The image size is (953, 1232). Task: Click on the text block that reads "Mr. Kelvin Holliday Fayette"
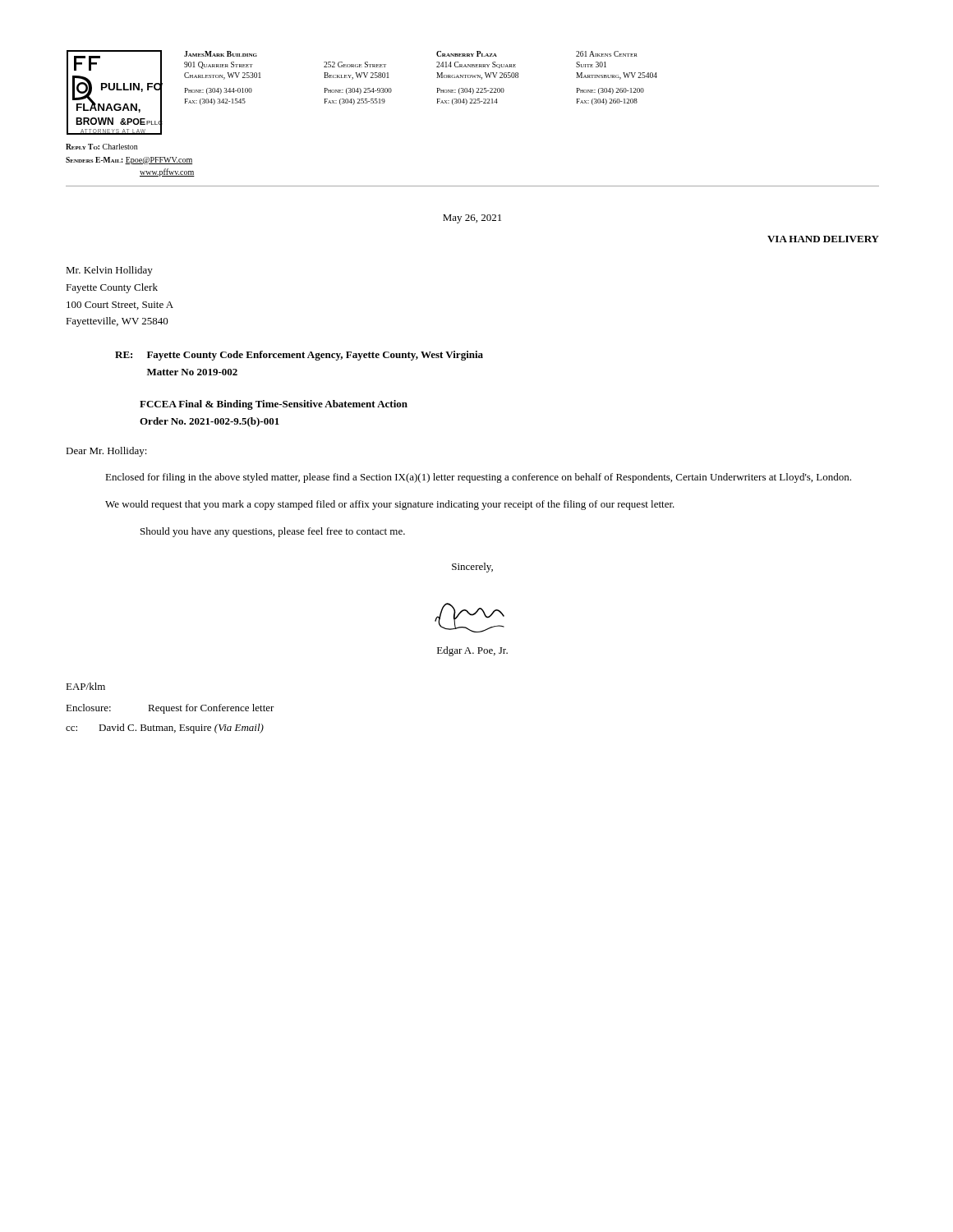point(120,295)
